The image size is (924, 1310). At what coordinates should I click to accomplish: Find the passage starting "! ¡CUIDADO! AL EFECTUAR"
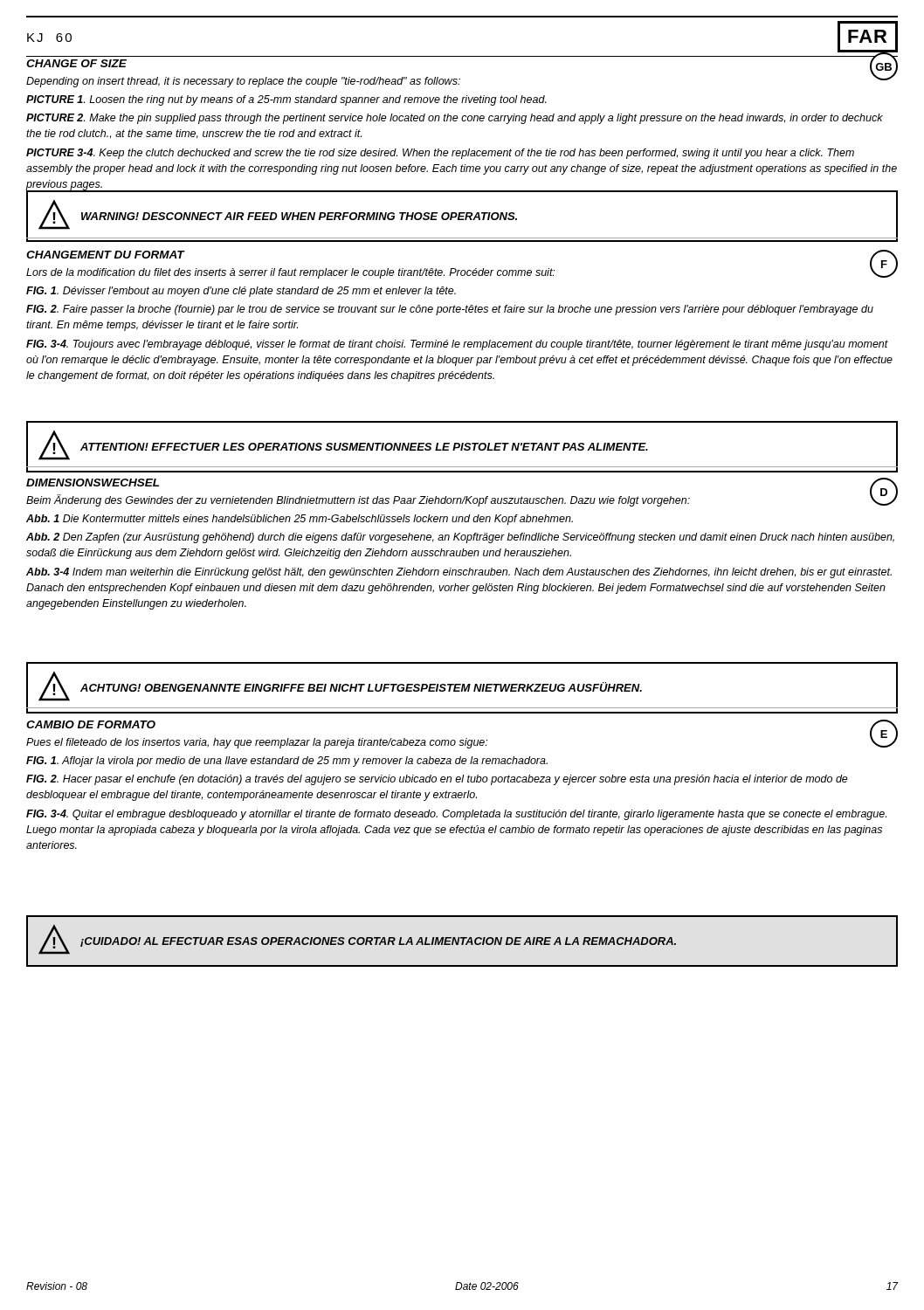(x=462, y=941)
